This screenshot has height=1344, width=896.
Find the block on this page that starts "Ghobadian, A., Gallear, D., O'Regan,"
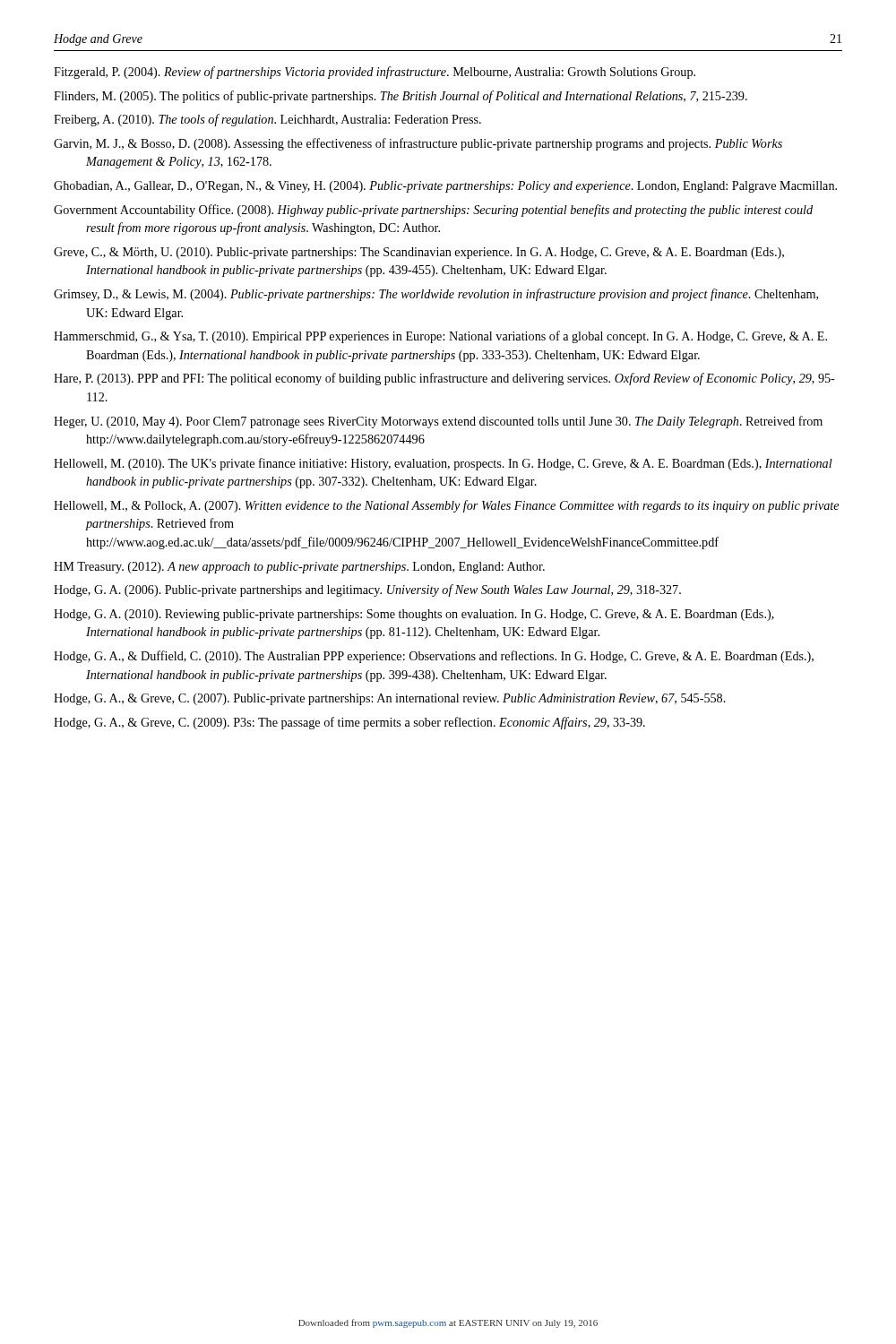click(446, 185)
